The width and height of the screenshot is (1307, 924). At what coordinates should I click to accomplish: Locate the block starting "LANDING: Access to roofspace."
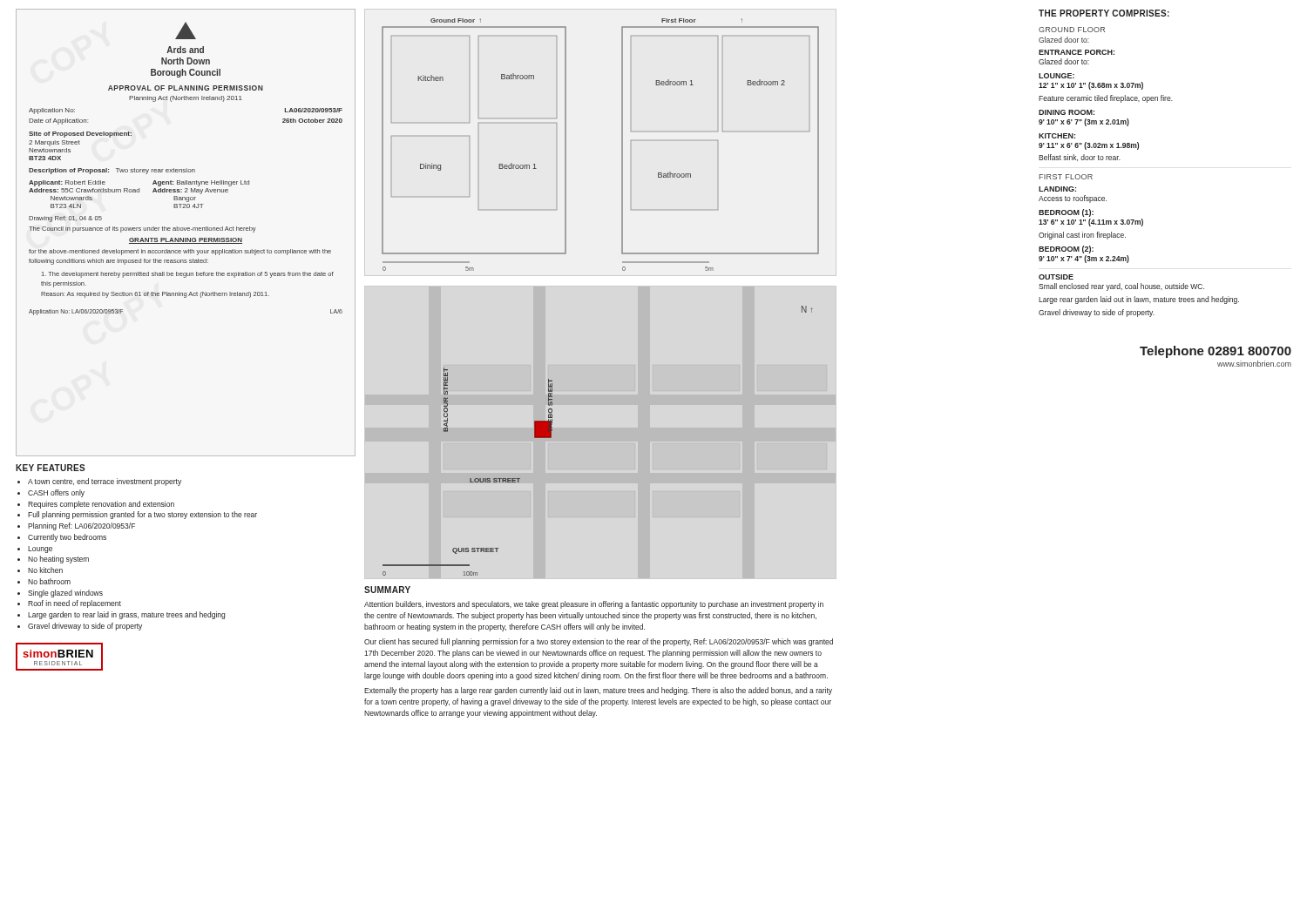point(1057,189)
